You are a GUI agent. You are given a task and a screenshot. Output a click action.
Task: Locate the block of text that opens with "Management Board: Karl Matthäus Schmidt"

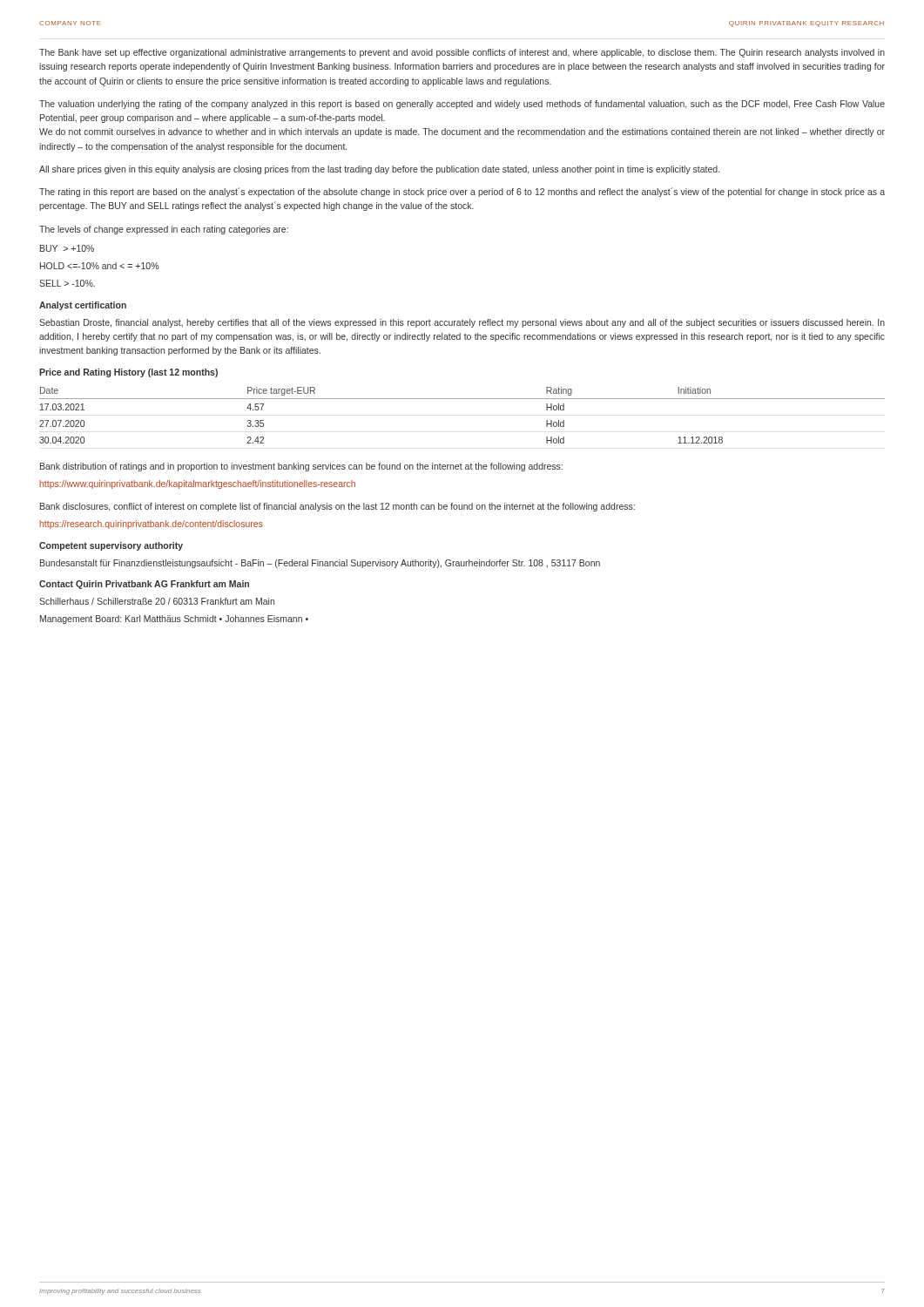click(x=174, y=619)
